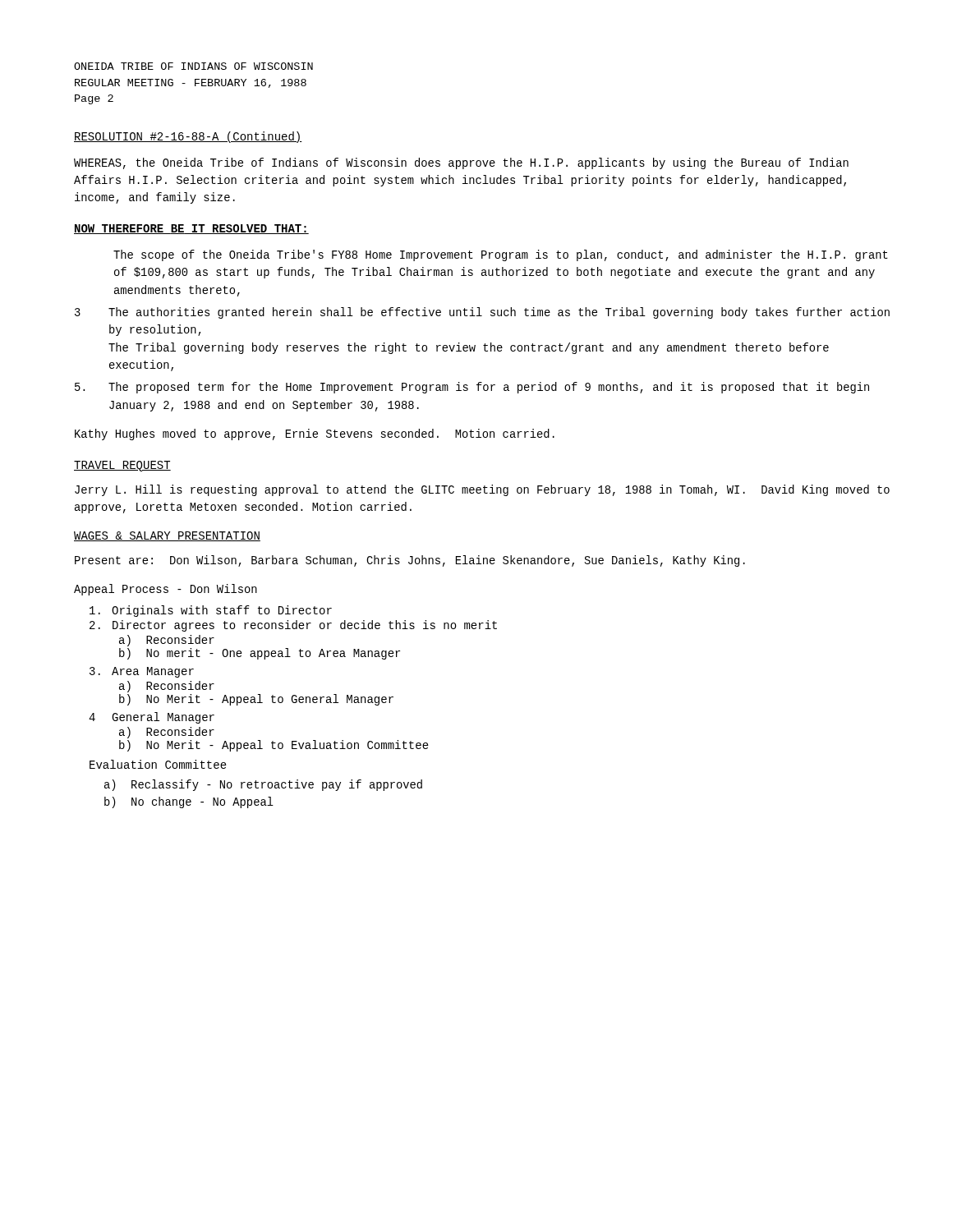
Task: Locate the list item that says "Originals with staff to Director"
Action: tap(490, 611)
